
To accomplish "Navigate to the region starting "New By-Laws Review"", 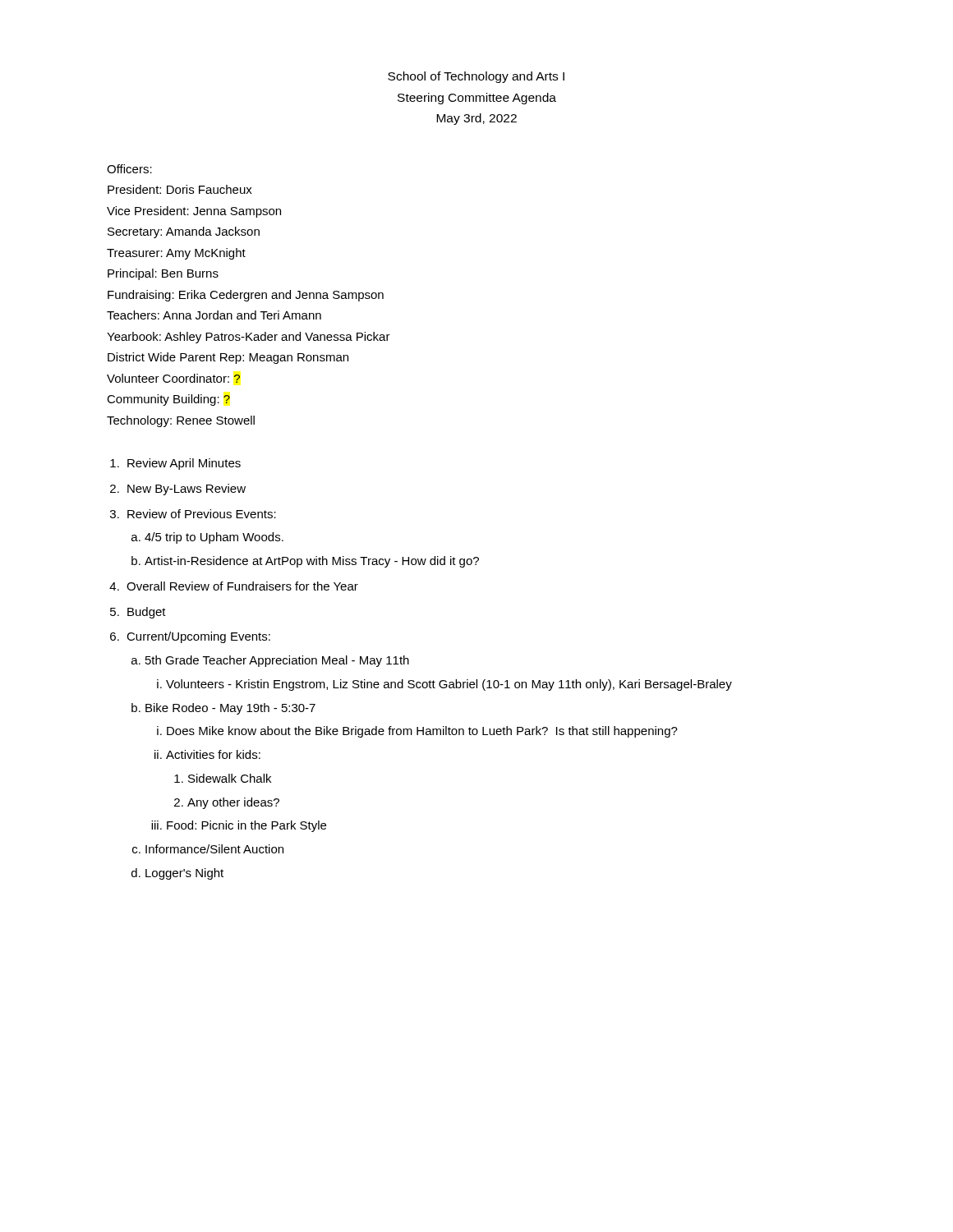I will tap(186, 488).
